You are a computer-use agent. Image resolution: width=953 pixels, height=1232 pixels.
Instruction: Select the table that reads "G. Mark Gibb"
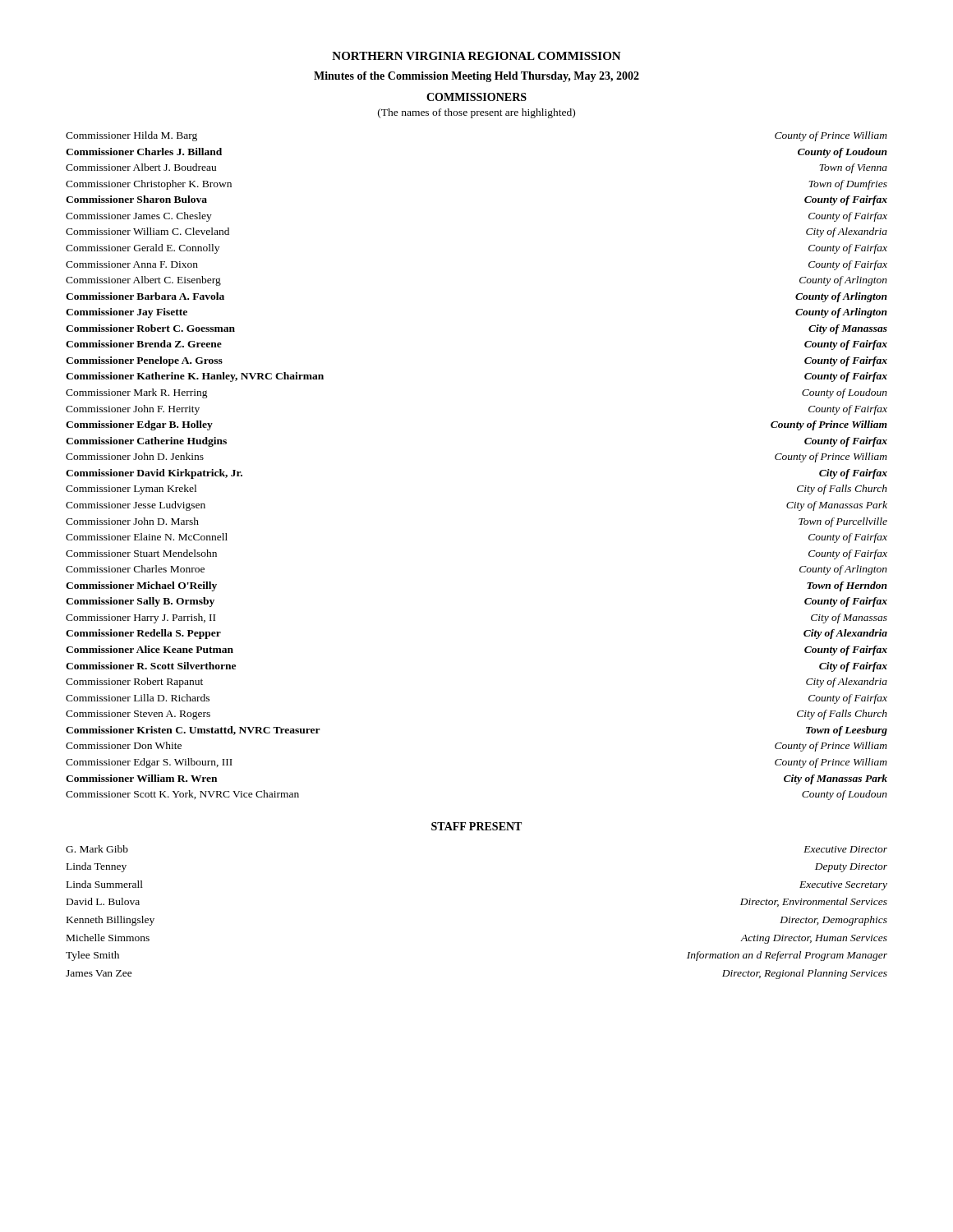pos(476,911)
